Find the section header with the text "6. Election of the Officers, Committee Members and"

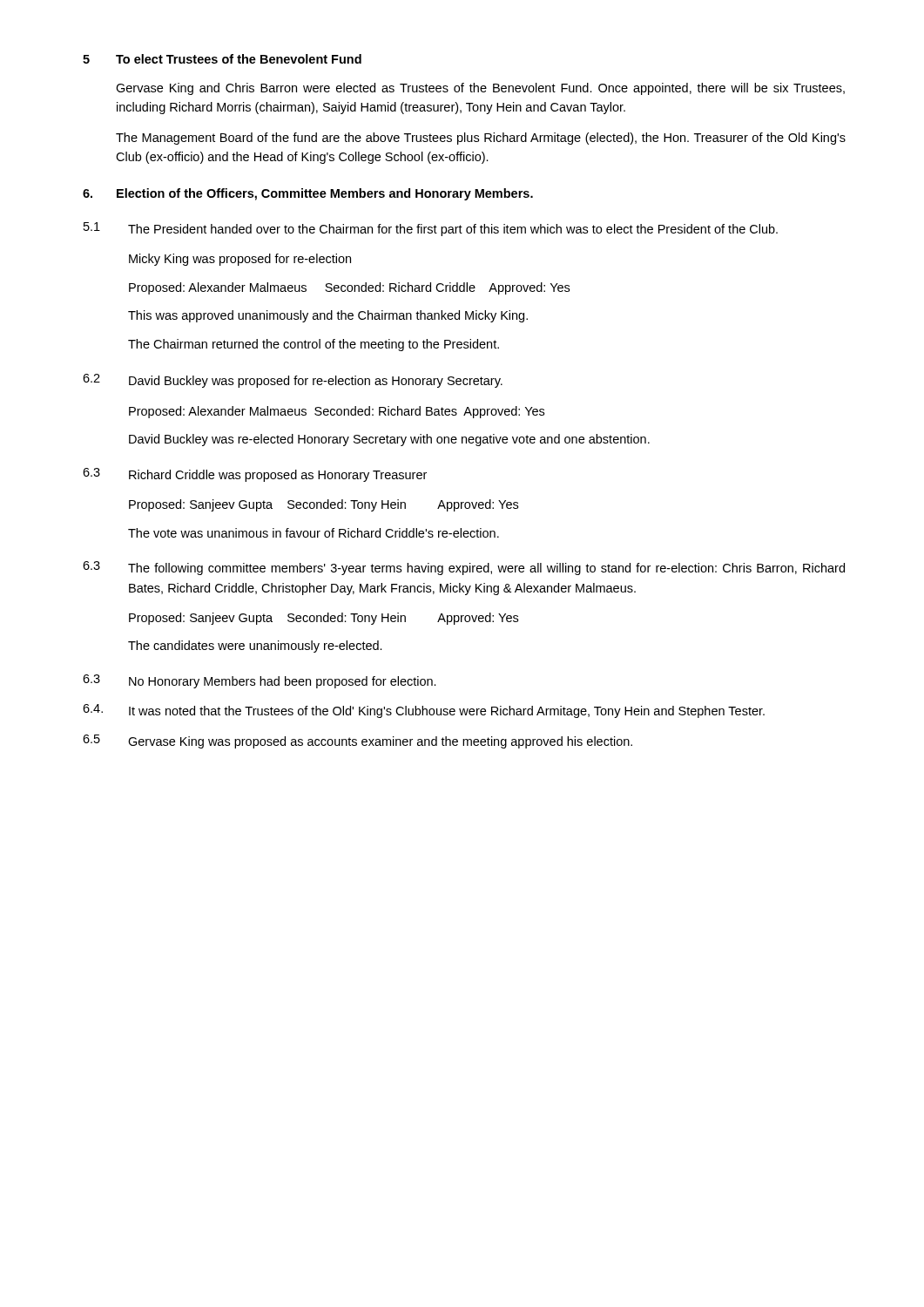(308, 193)
